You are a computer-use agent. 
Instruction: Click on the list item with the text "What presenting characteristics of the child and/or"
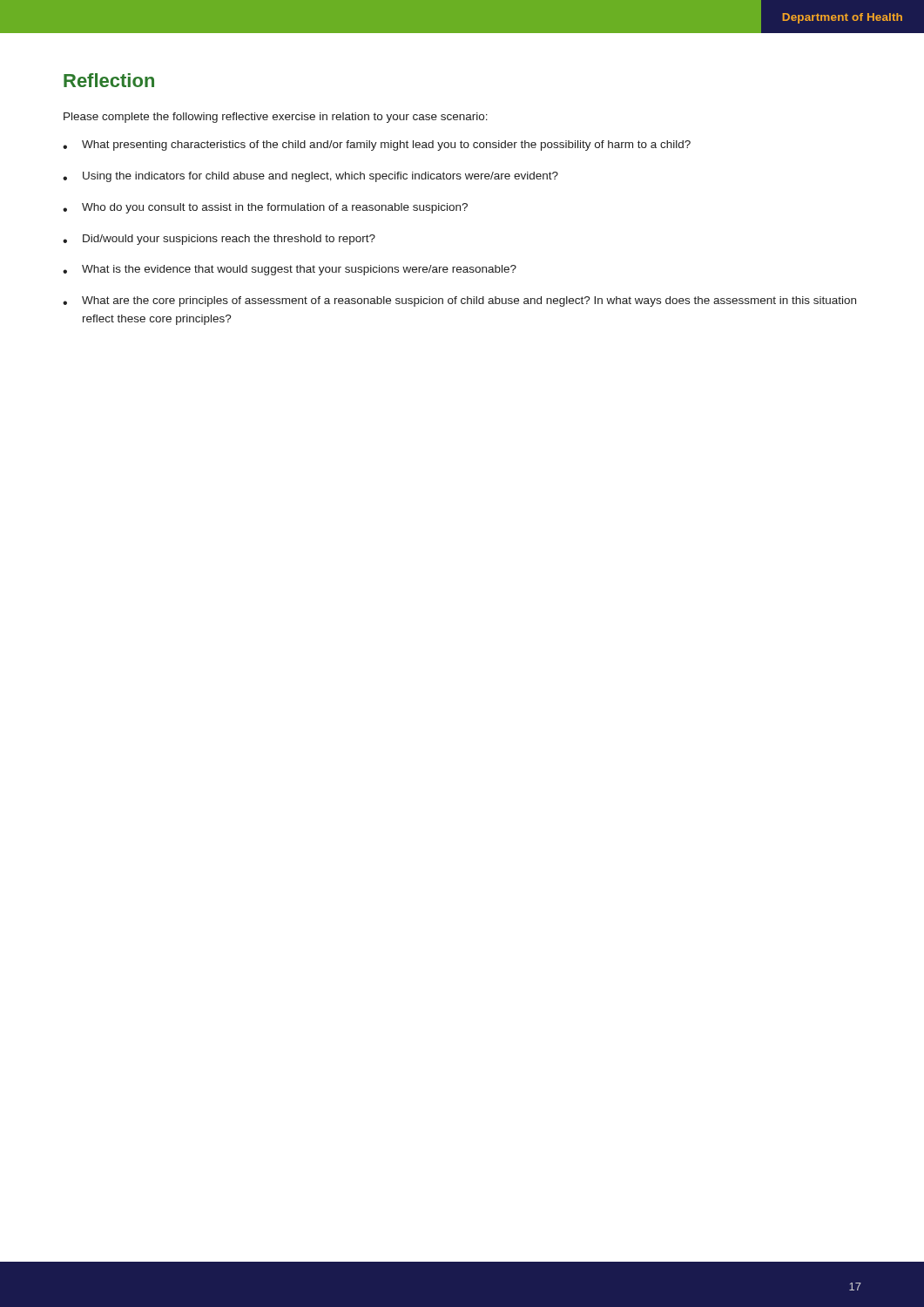tap(462, 147)
